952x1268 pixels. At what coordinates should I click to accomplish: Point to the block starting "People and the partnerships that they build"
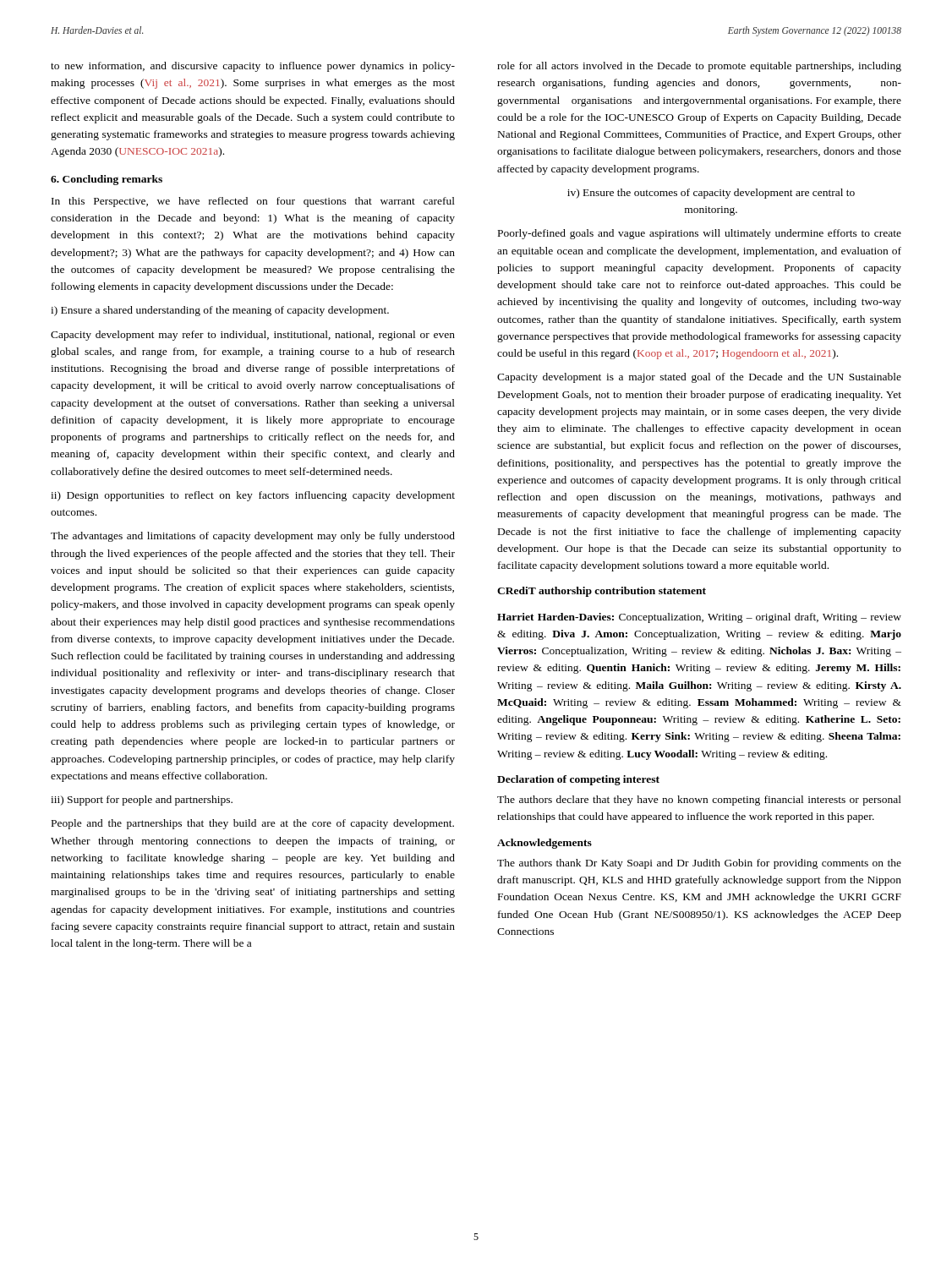[253, 884]
